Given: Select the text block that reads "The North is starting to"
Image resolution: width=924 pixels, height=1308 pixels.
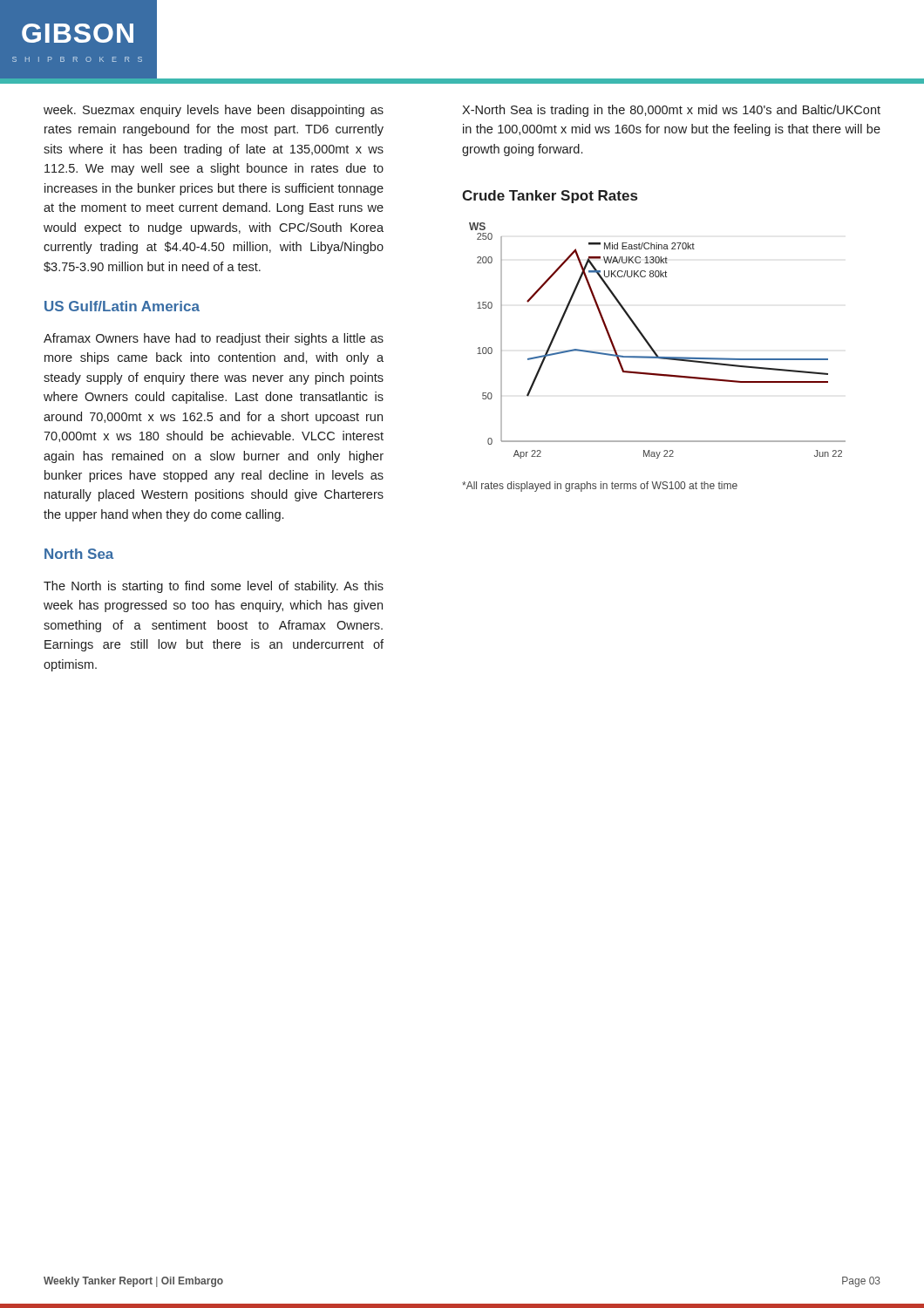Looking at the screenshot, I should [x=214, y=625].
